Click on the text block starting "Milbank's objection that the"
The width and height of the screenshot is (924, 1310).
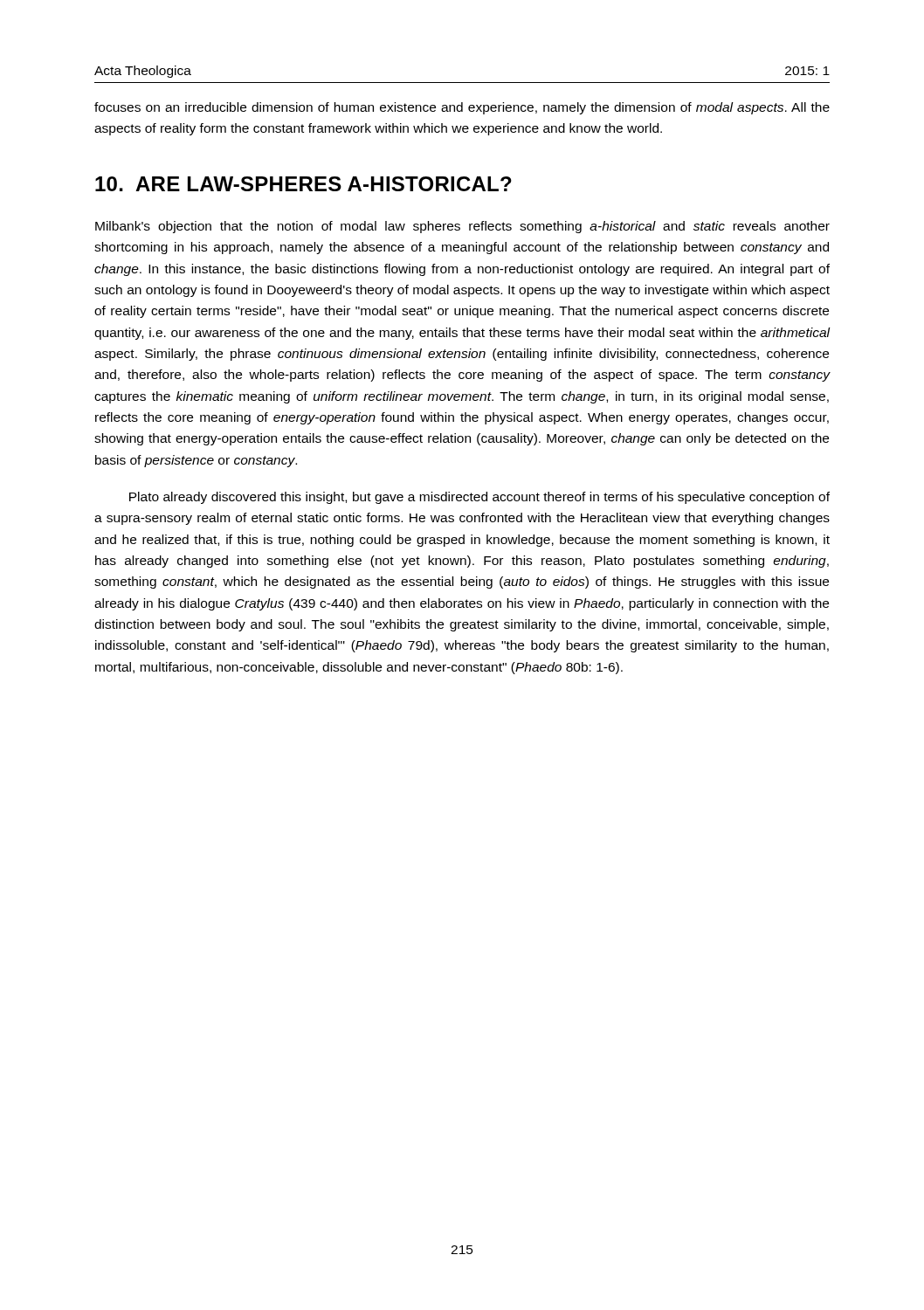coord(462,343)
